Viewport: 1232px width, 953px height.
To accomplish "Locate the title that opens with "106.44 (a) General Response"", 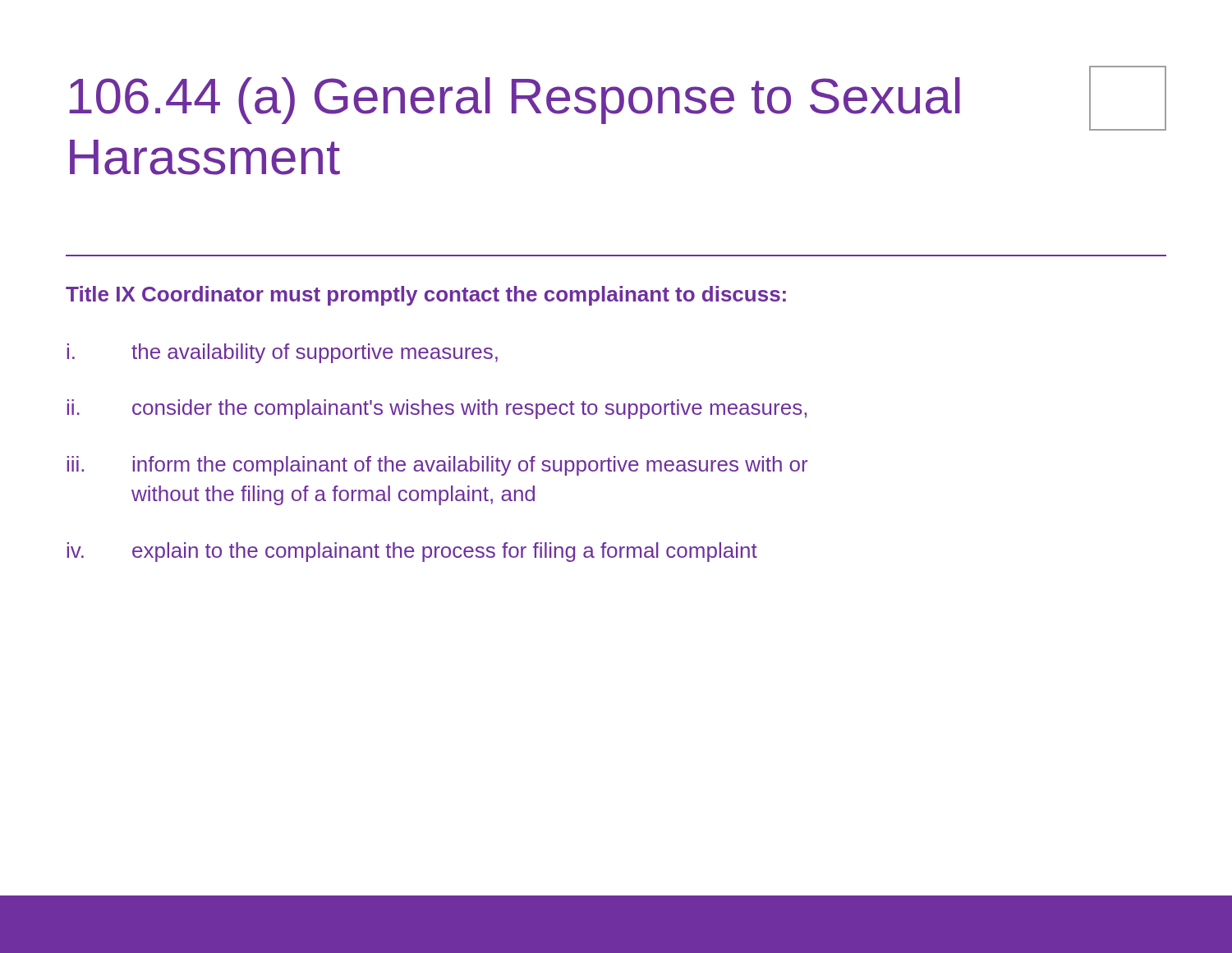I will click(x=514, y=126).
